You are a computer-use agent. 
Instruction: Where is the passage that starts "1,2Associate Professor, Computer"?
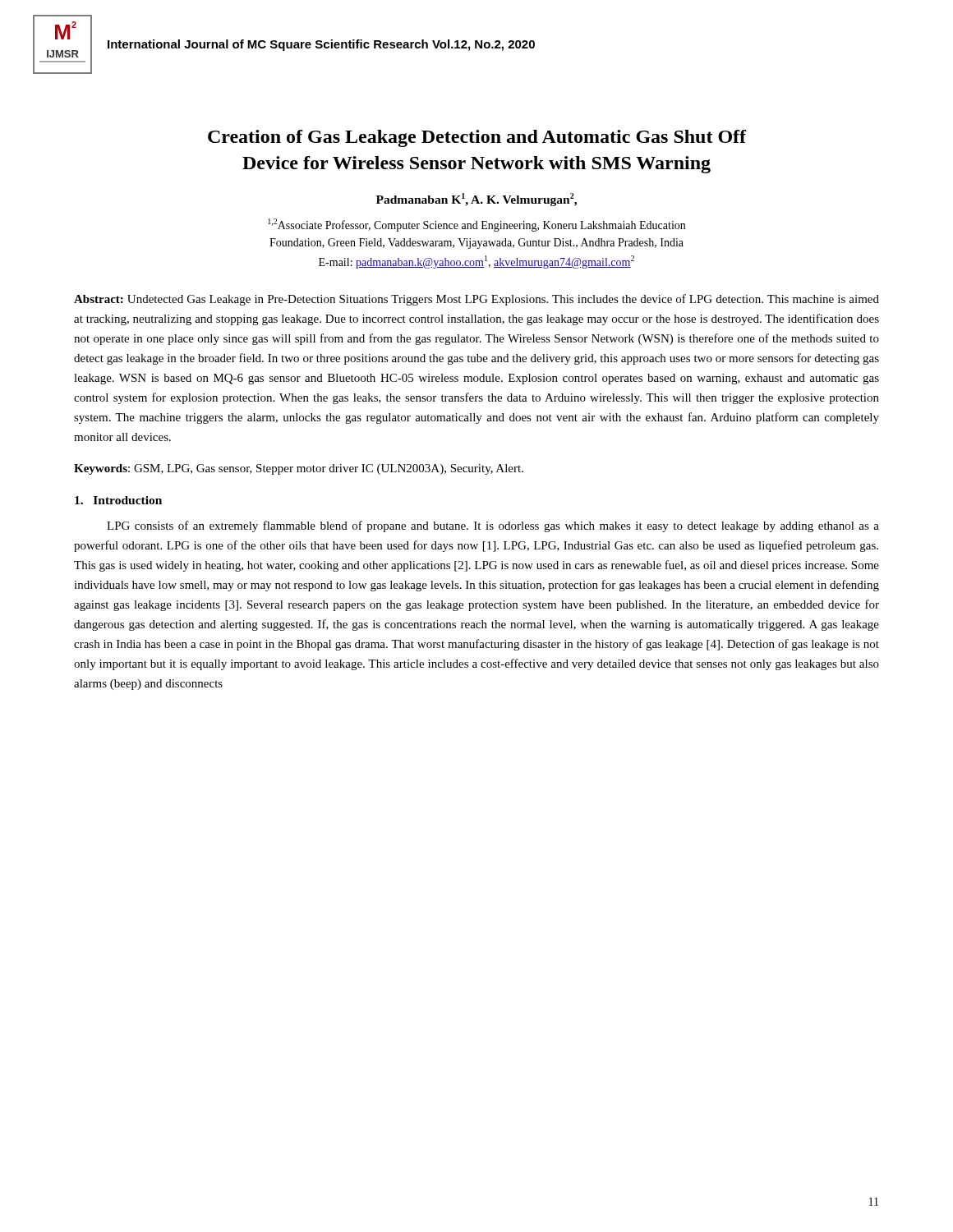pos(476,243)
